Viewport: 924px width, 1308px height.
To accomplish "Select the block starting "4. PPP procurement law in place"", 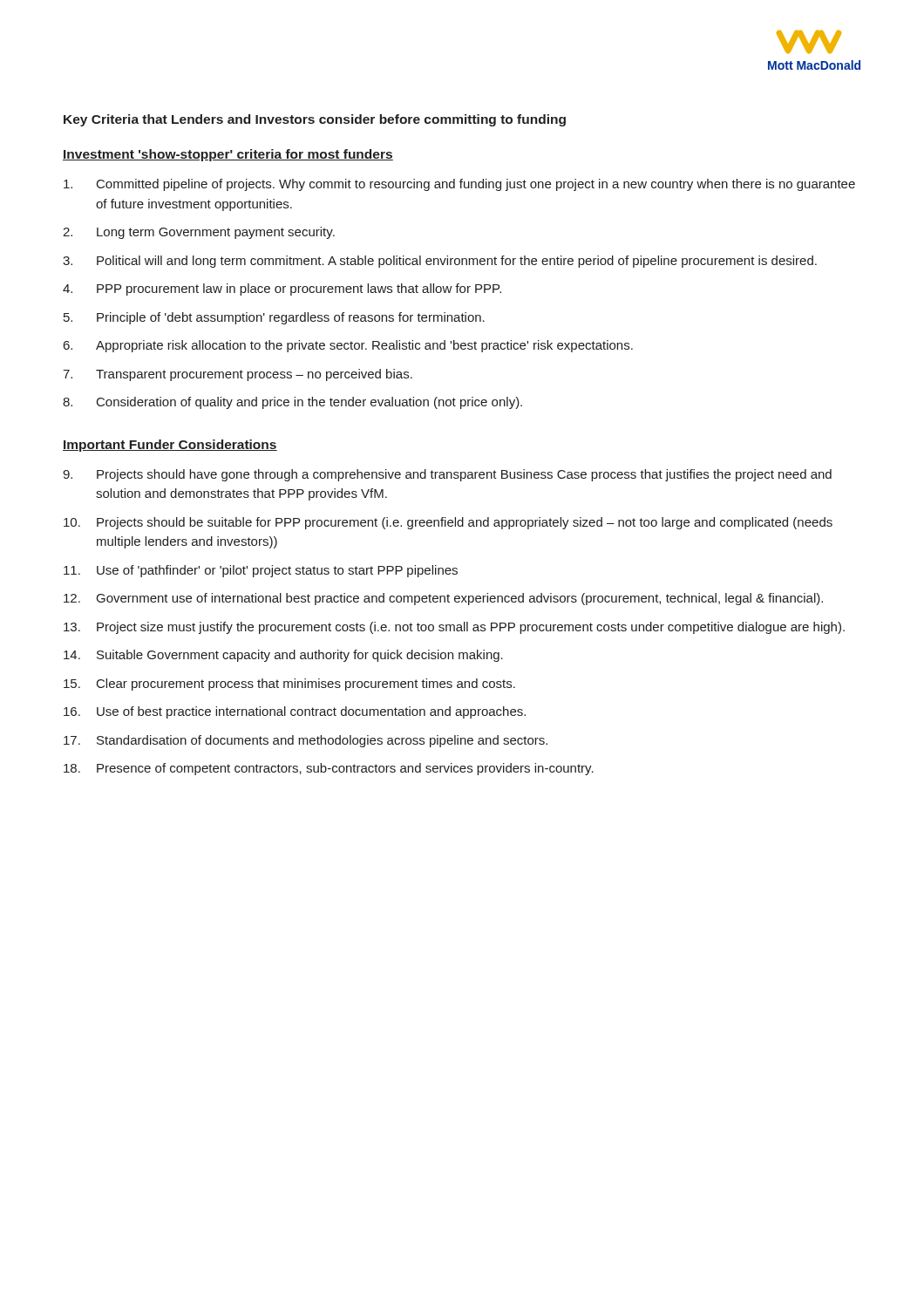I will point(462,289).
